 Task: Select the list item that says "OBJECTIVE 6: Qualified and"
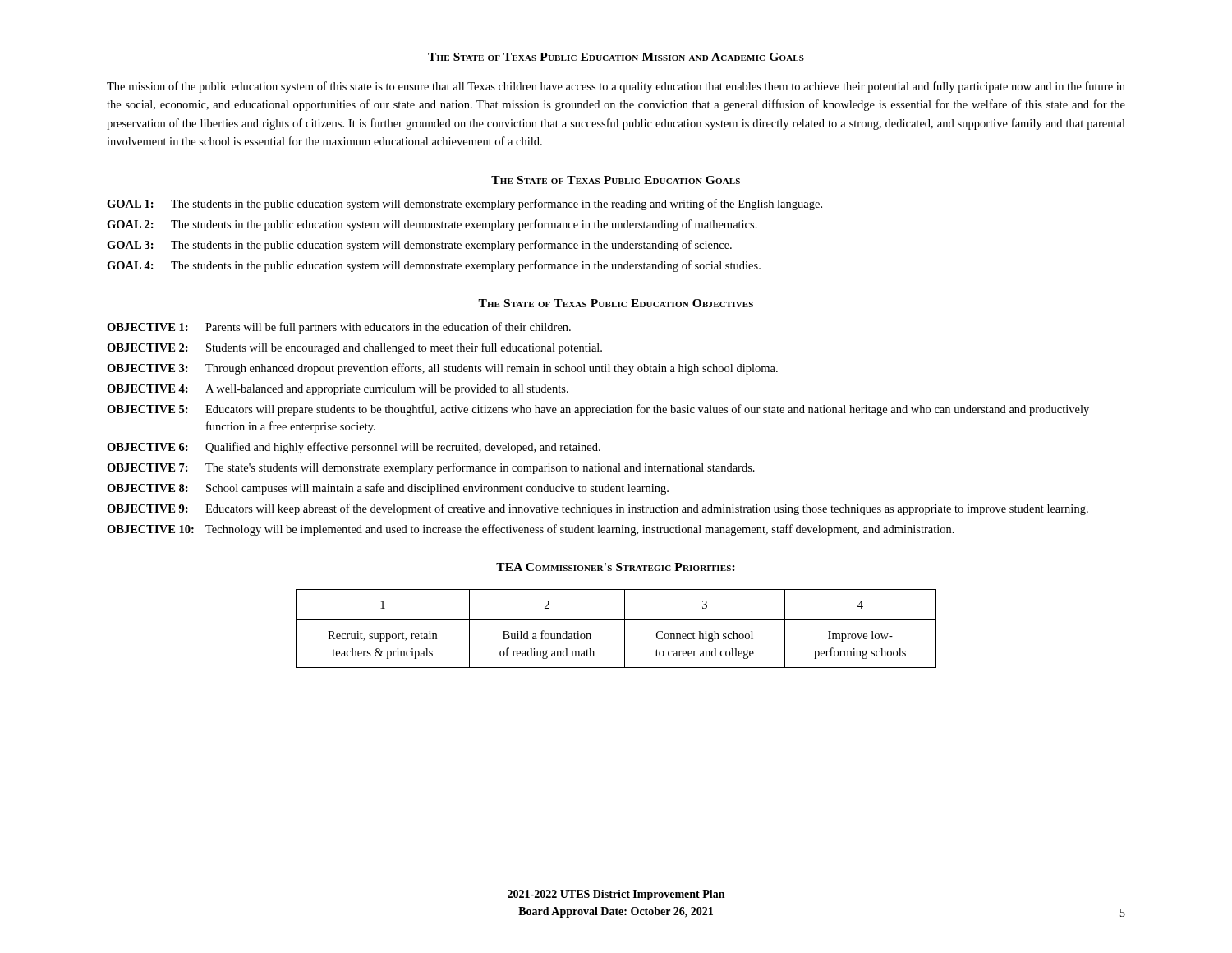[x=354, y=448]
